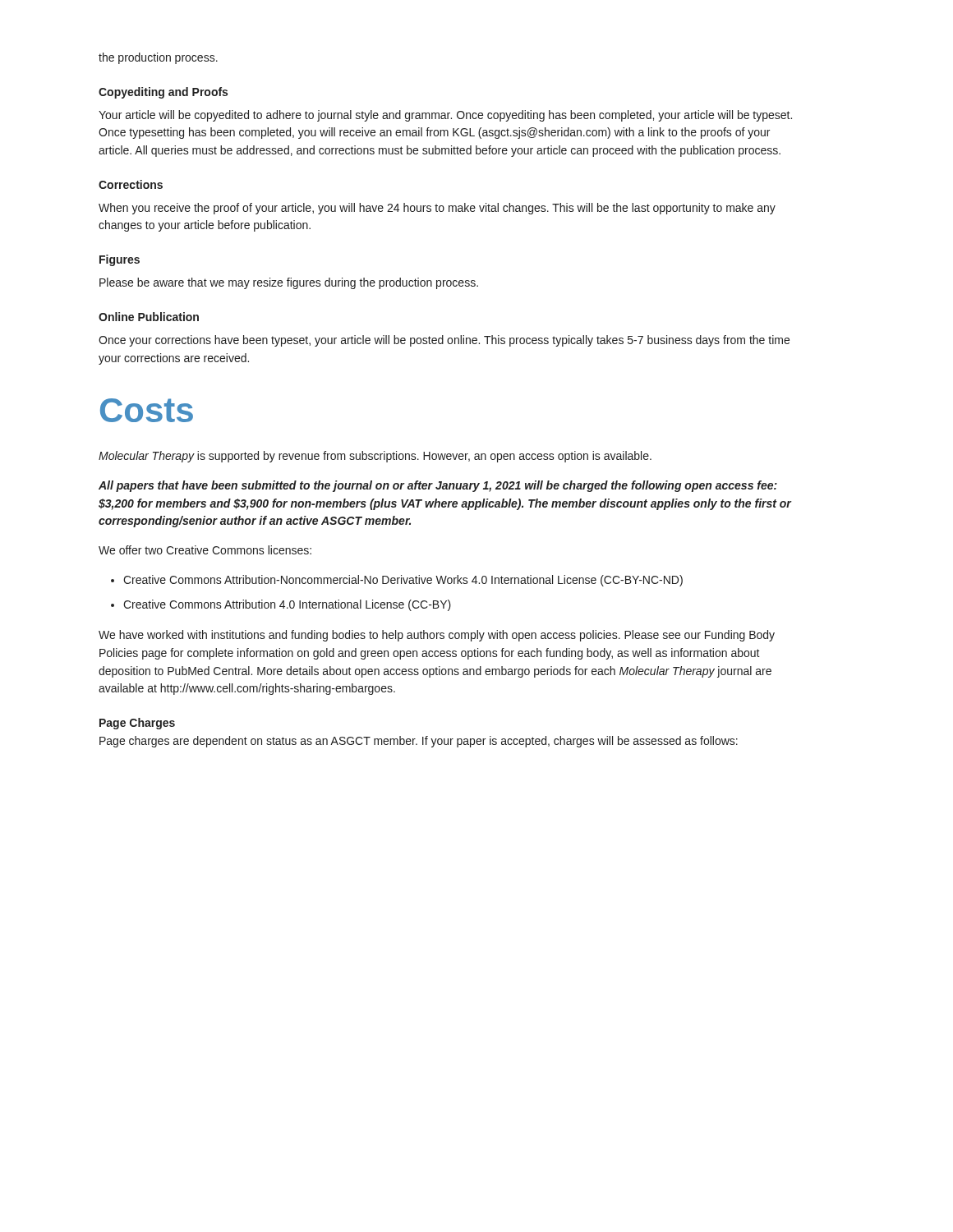Point to the text starting "Creative Commons Attribution 4.0 International License (CC-BY)"
Image resolution: width=953 pixels, height=1232 pixels.
(x=287, y=604)
